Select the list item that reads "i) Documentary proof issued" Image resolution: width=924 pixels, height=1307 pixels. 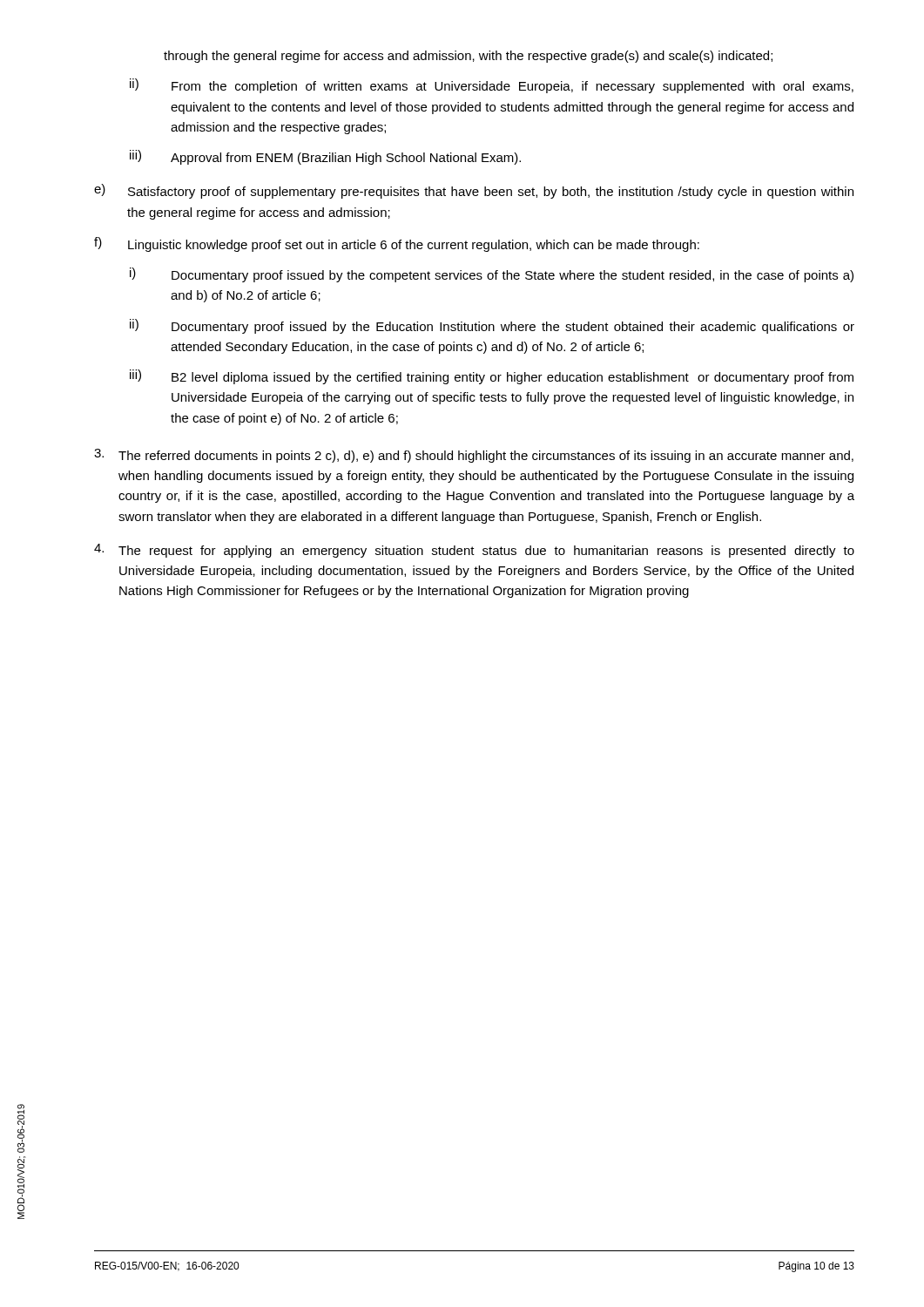tap(492, 285)
